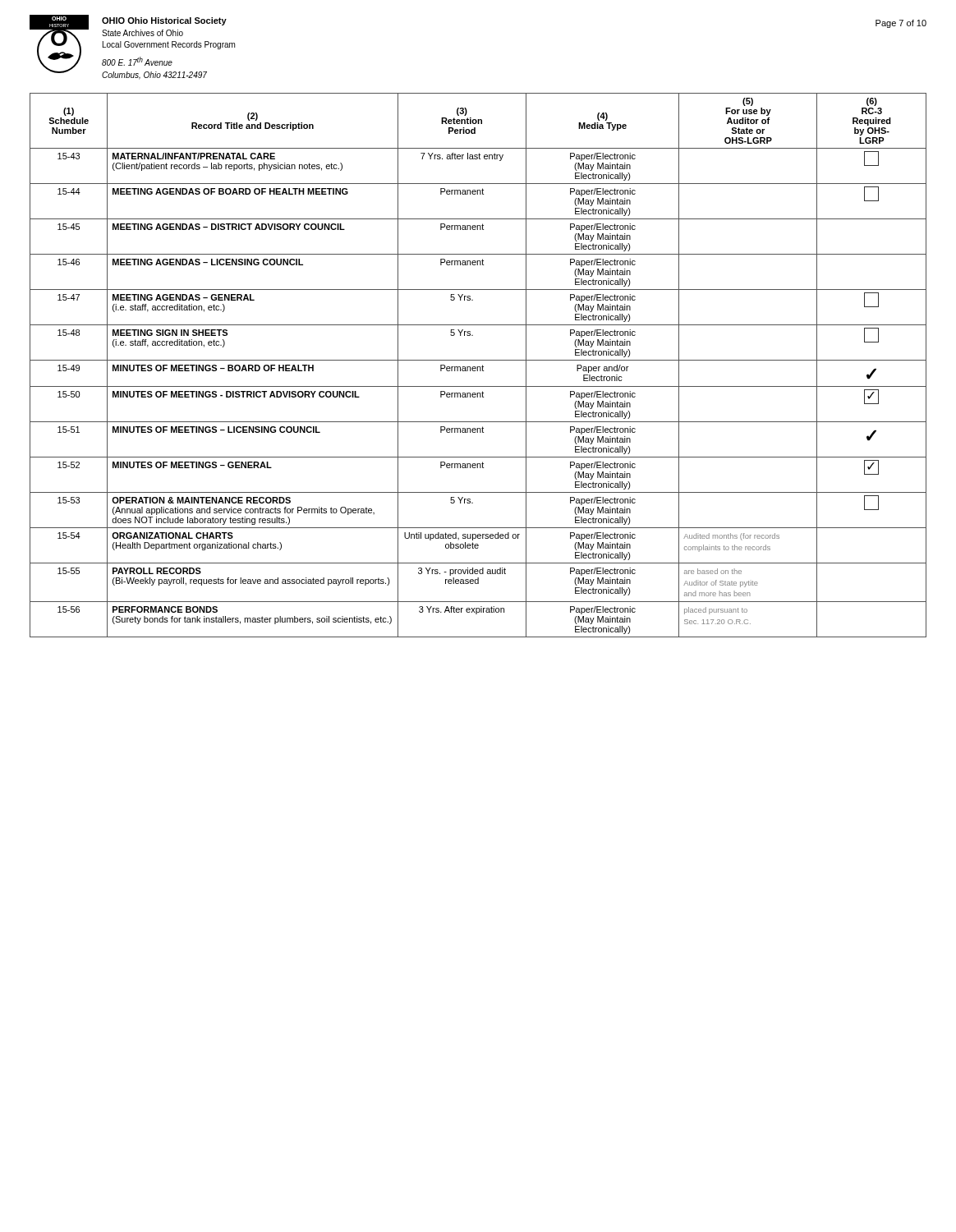Locate the logo
Screen dimensions: 1232x956
pyautogui.click(x=133, y=48)
